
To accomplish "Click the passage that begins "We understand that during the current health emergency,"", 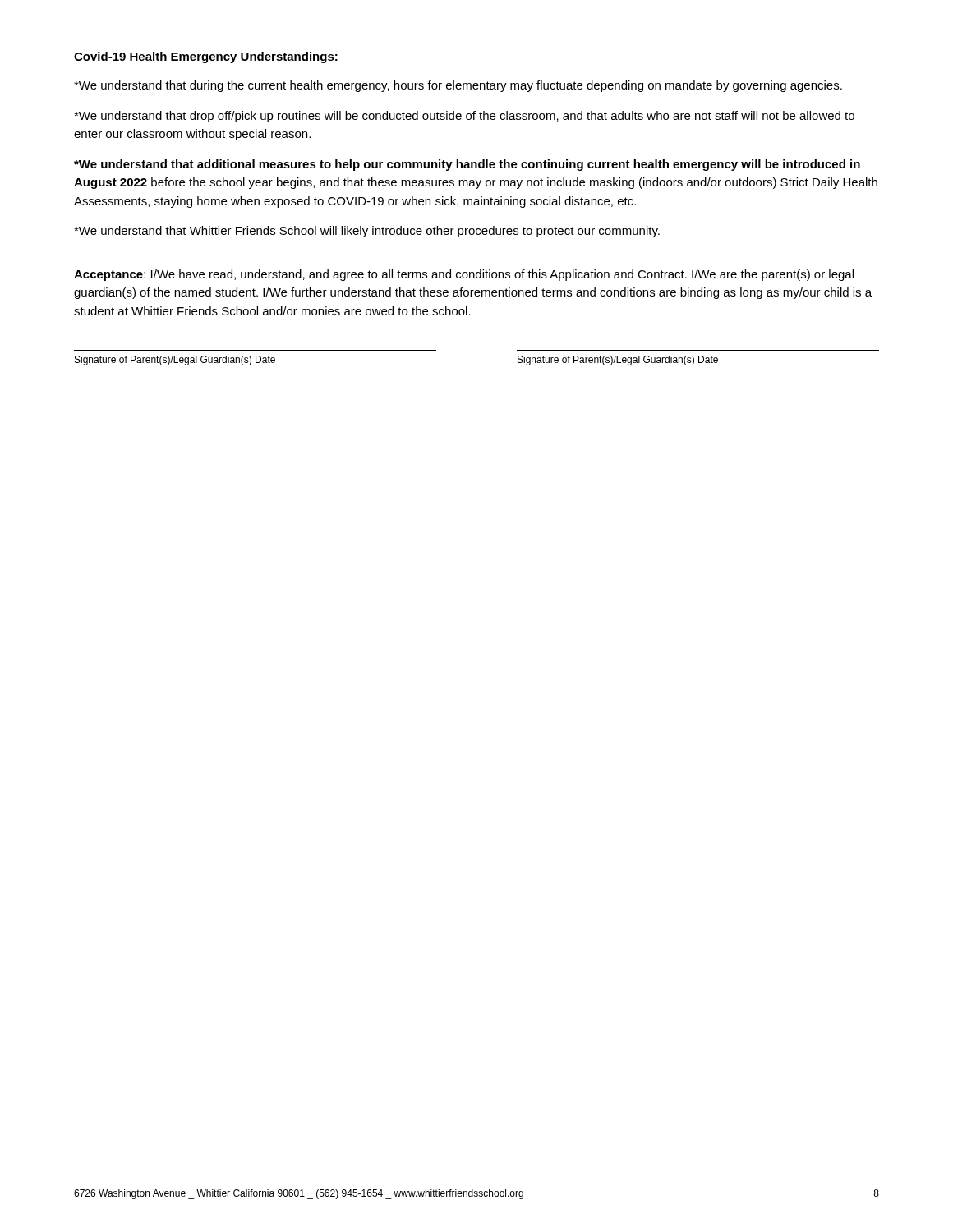I will point(458,85).
